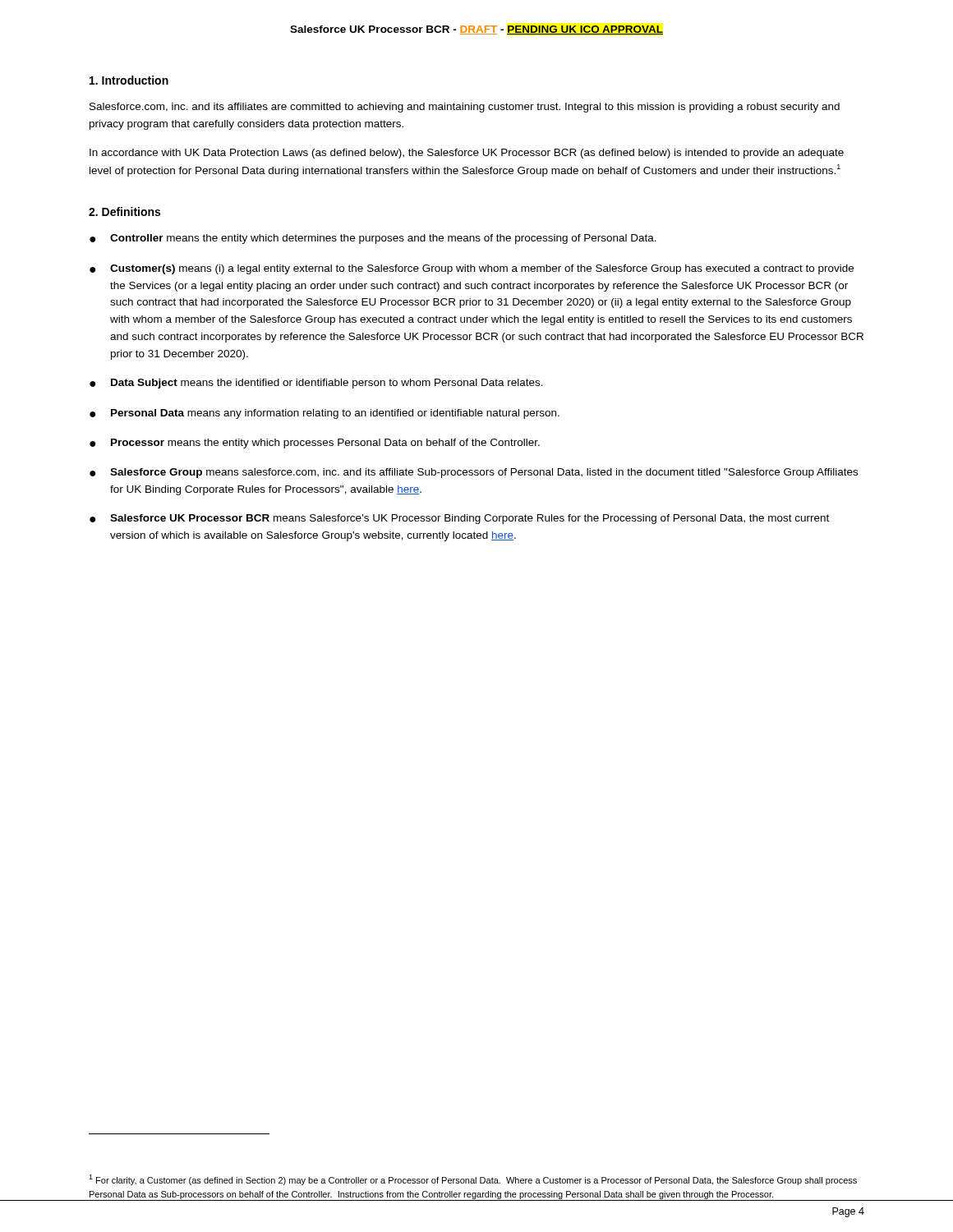The height and width of the screenshot is (1232, 953).
Task: Find the passage starting "2. Definitions"
Action: point(125,212)
